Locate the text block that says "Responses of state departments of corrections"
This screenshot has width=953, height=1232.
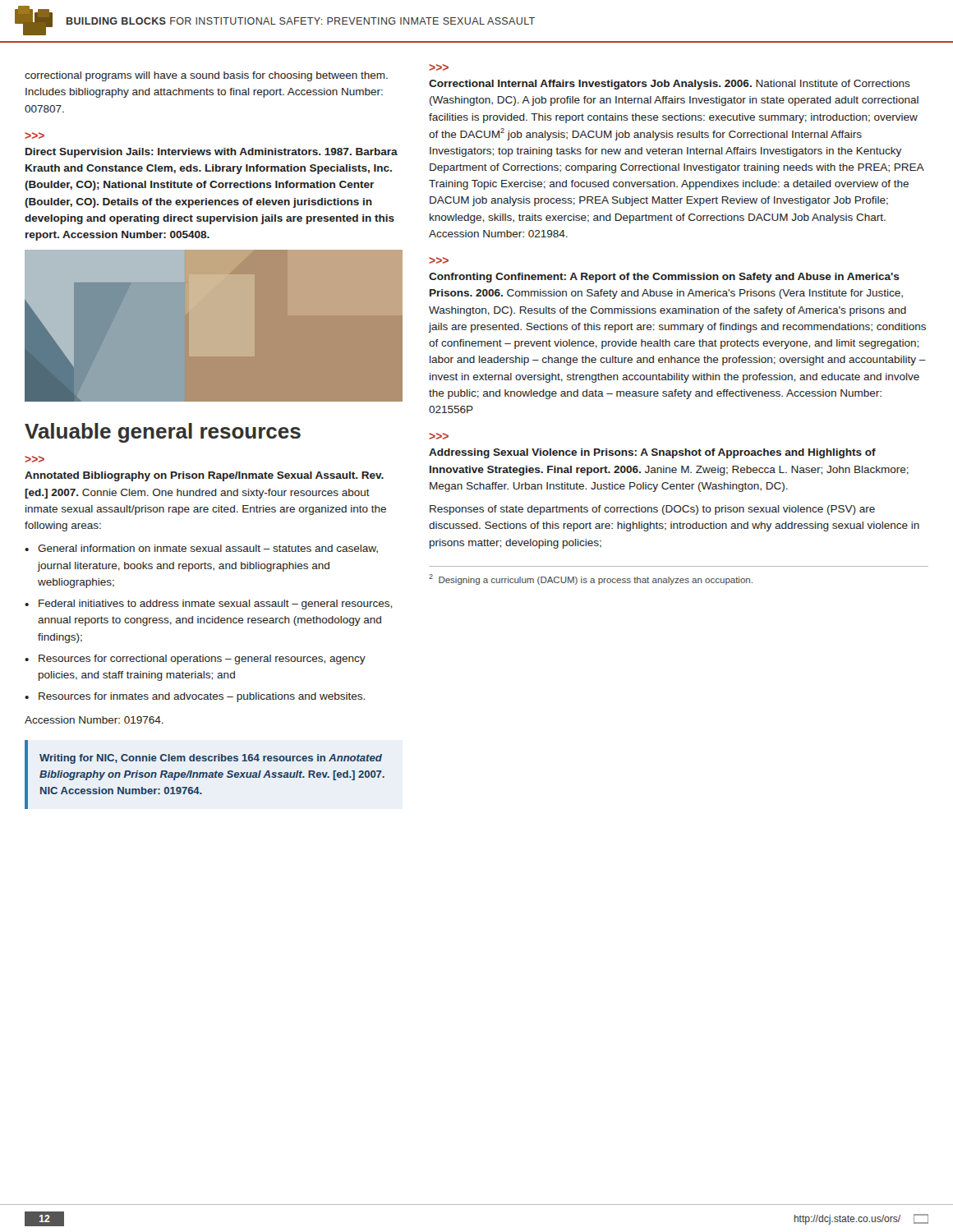[x=674, y=525]
